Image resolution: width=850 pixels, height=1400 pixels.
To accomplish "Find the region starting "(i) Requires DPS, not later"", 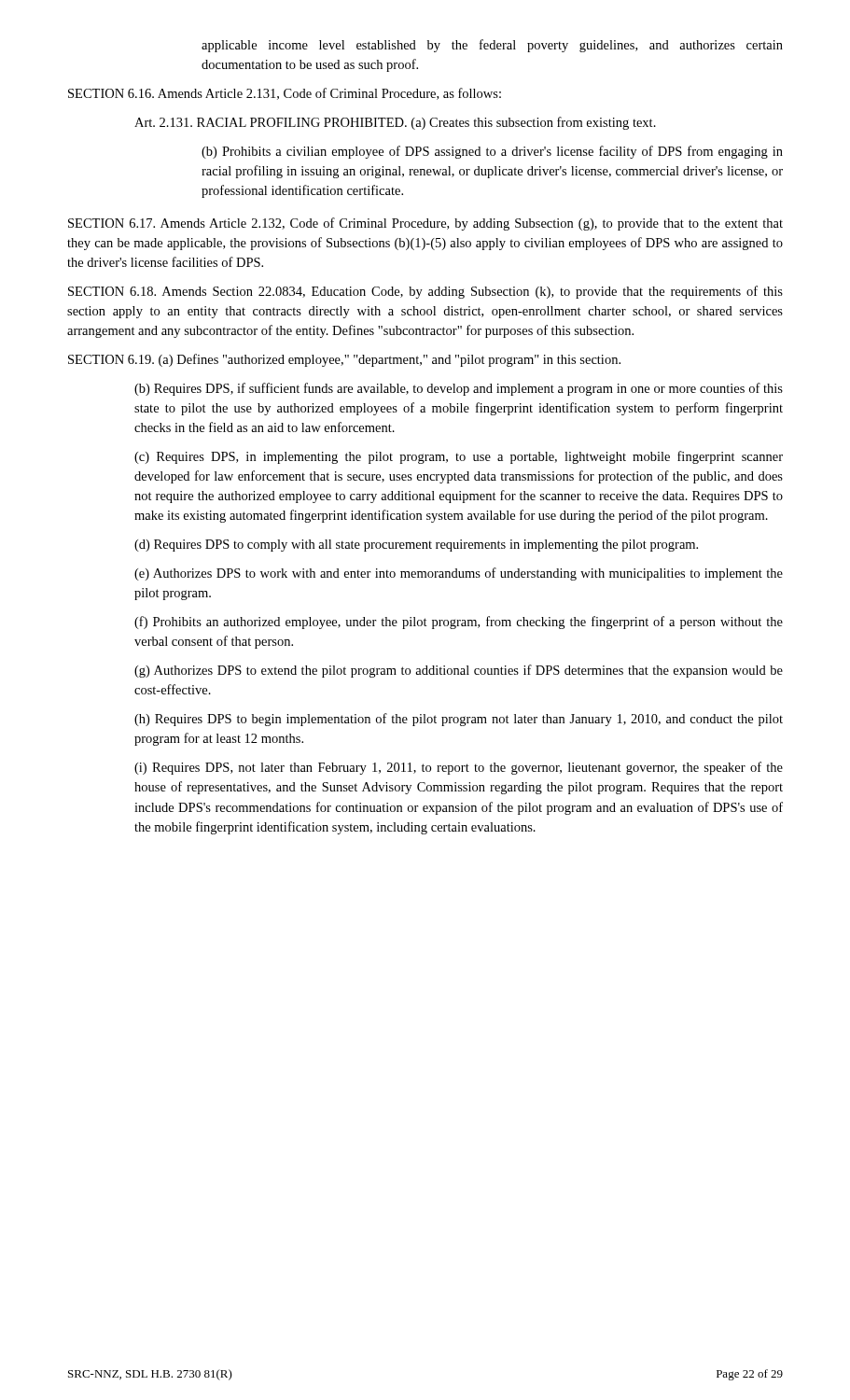I will (459, 798).
